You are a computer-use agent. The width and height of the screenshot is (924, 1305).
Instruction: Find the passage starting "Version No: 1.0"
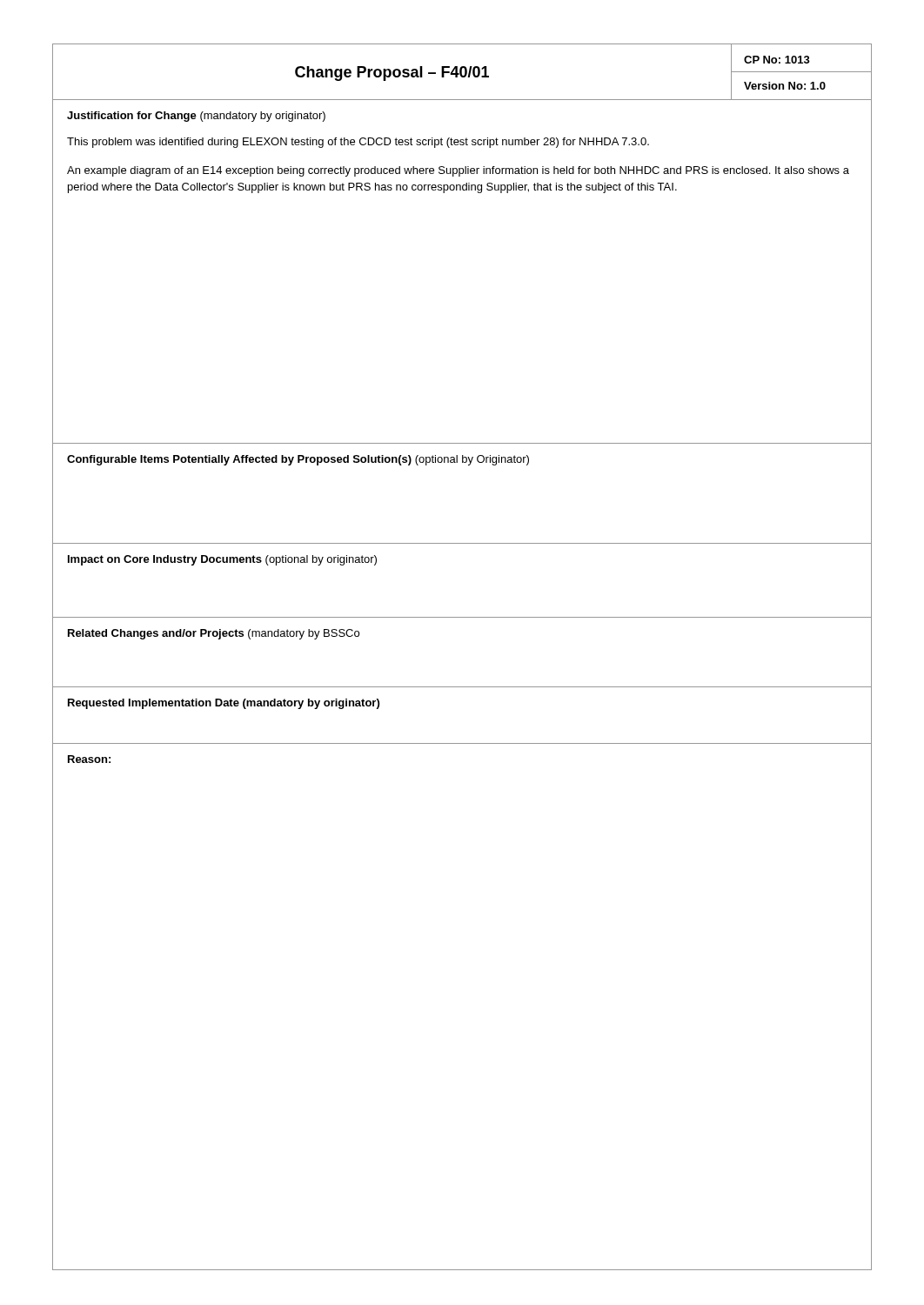coord(785,86)
